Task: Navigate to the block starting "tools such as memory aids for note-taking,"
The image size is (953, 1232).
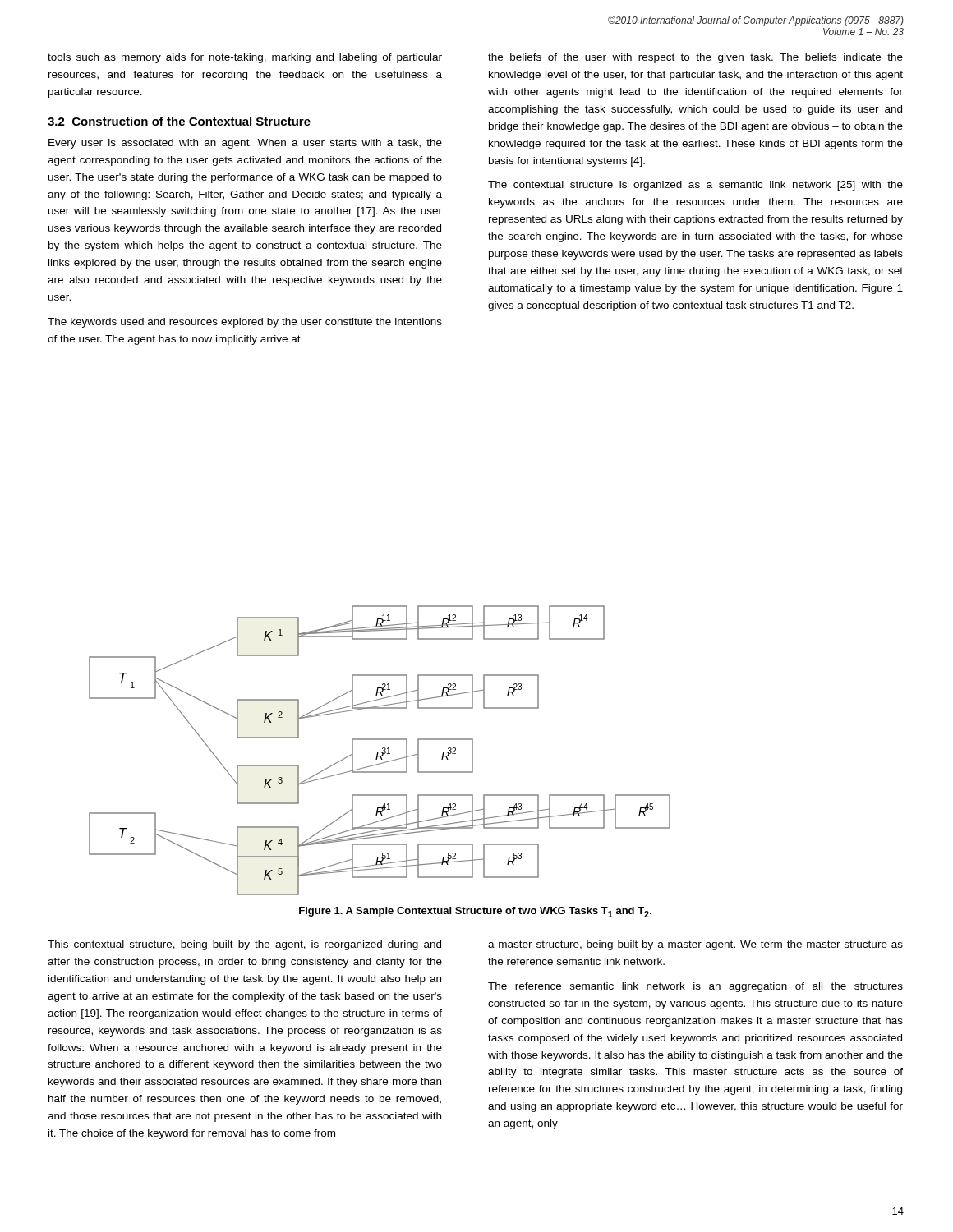Action: click(245, 75)
